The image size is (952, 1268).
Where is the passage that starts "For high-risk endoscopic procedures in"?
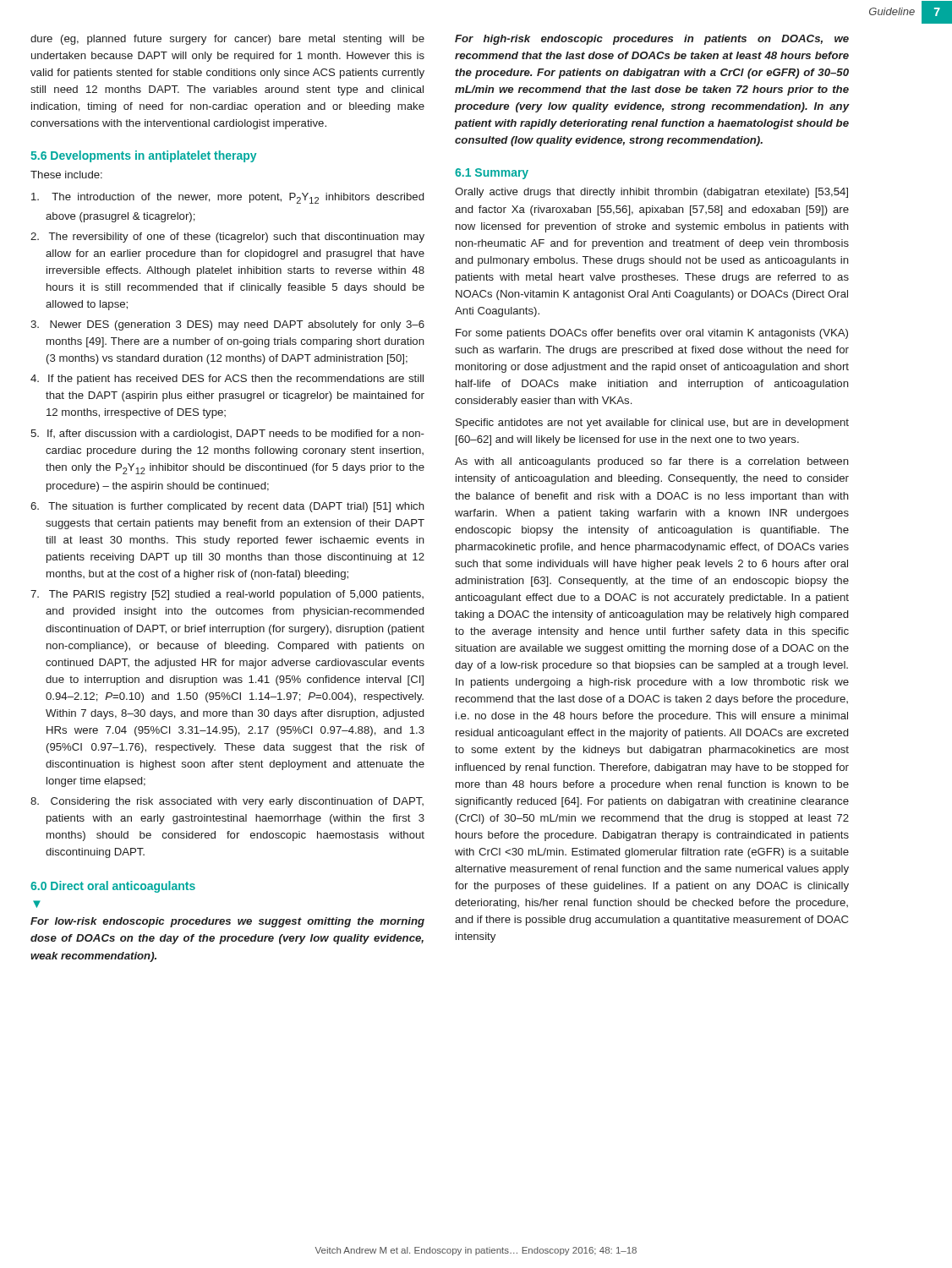click(x=652, y=89)
